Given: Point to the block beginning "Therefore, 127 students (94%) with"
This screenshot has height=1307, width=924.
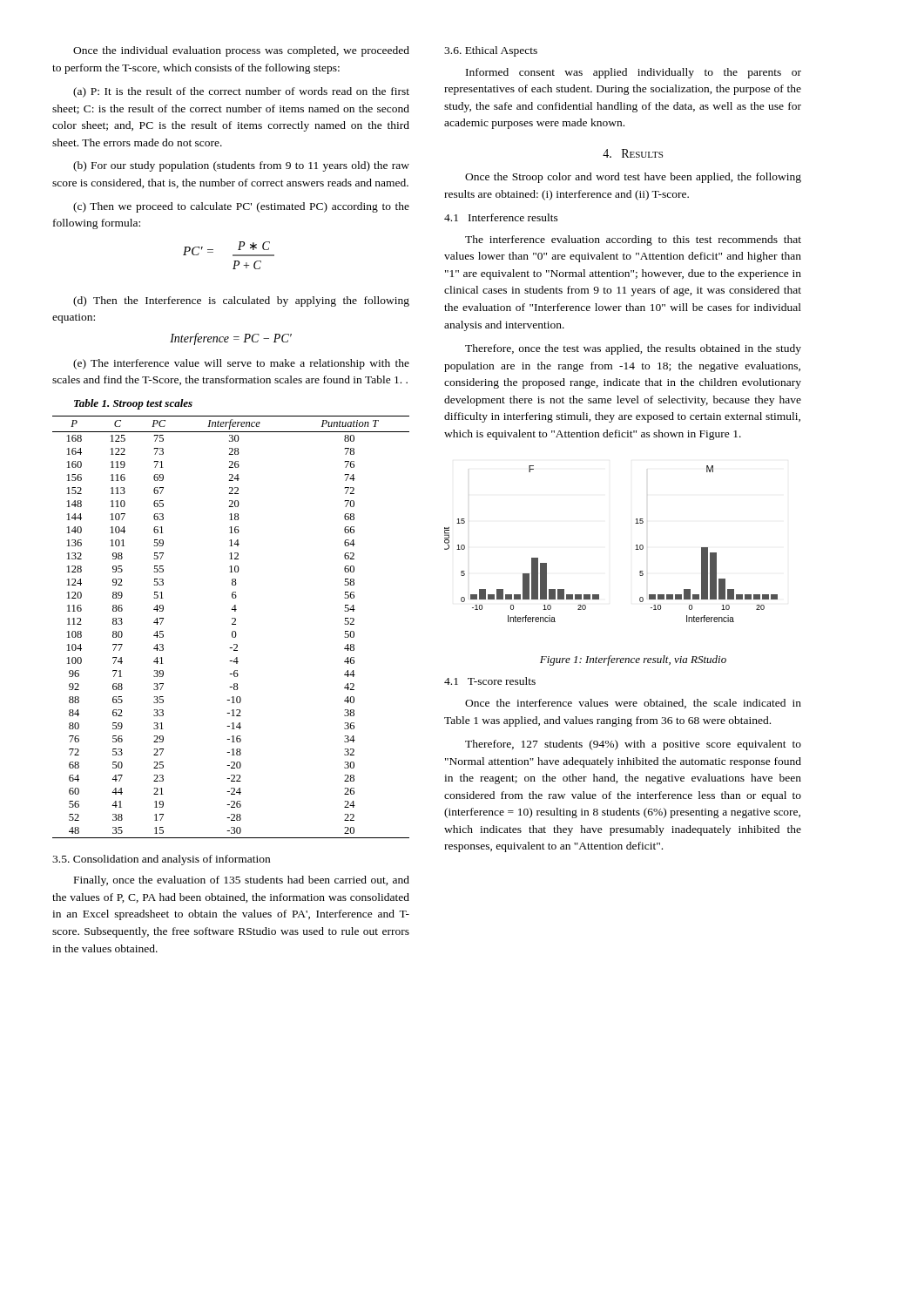Looking at the screenshot, I should point(623,795).
